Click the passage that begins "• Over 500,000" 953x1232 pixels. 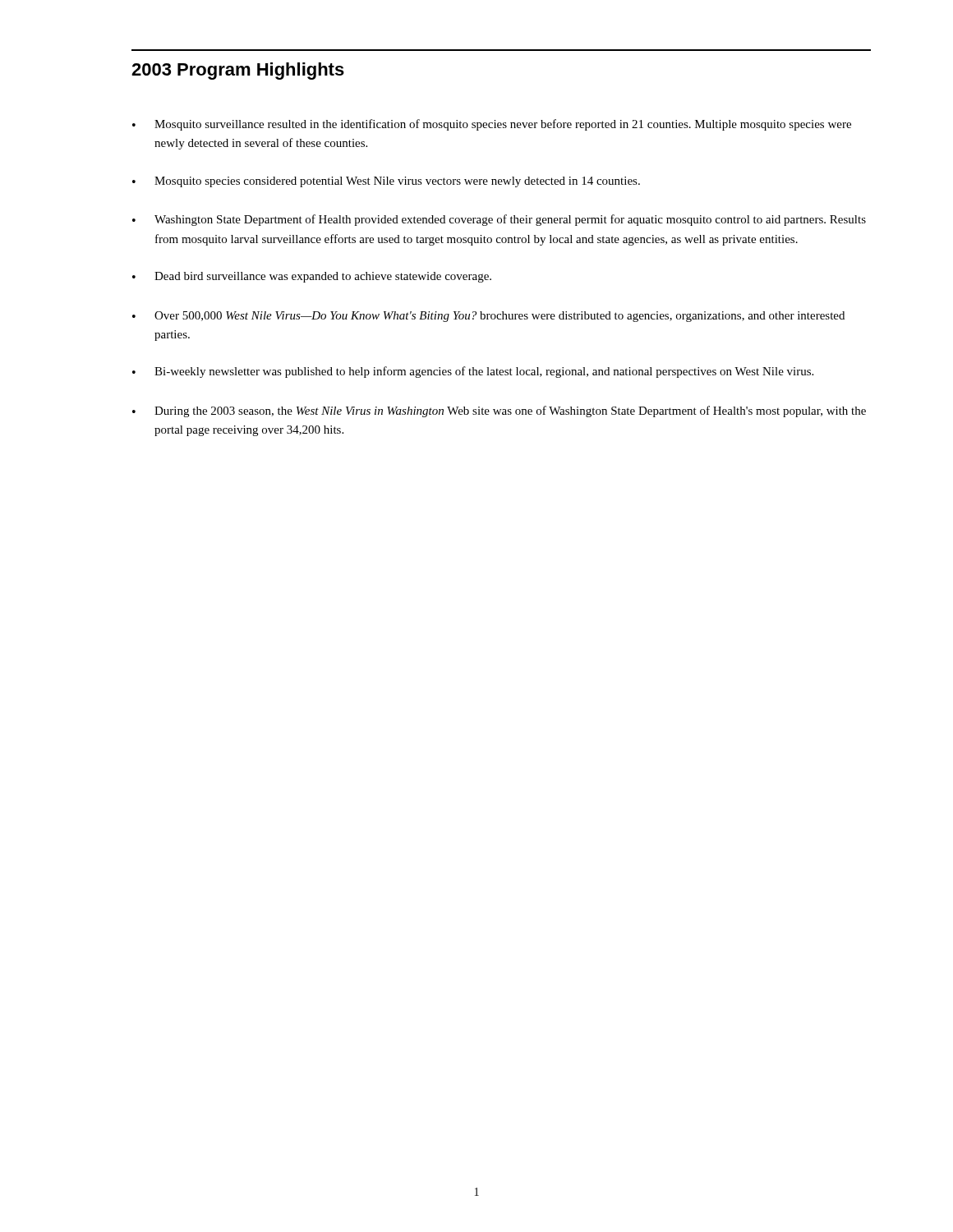tap(501, 325)
